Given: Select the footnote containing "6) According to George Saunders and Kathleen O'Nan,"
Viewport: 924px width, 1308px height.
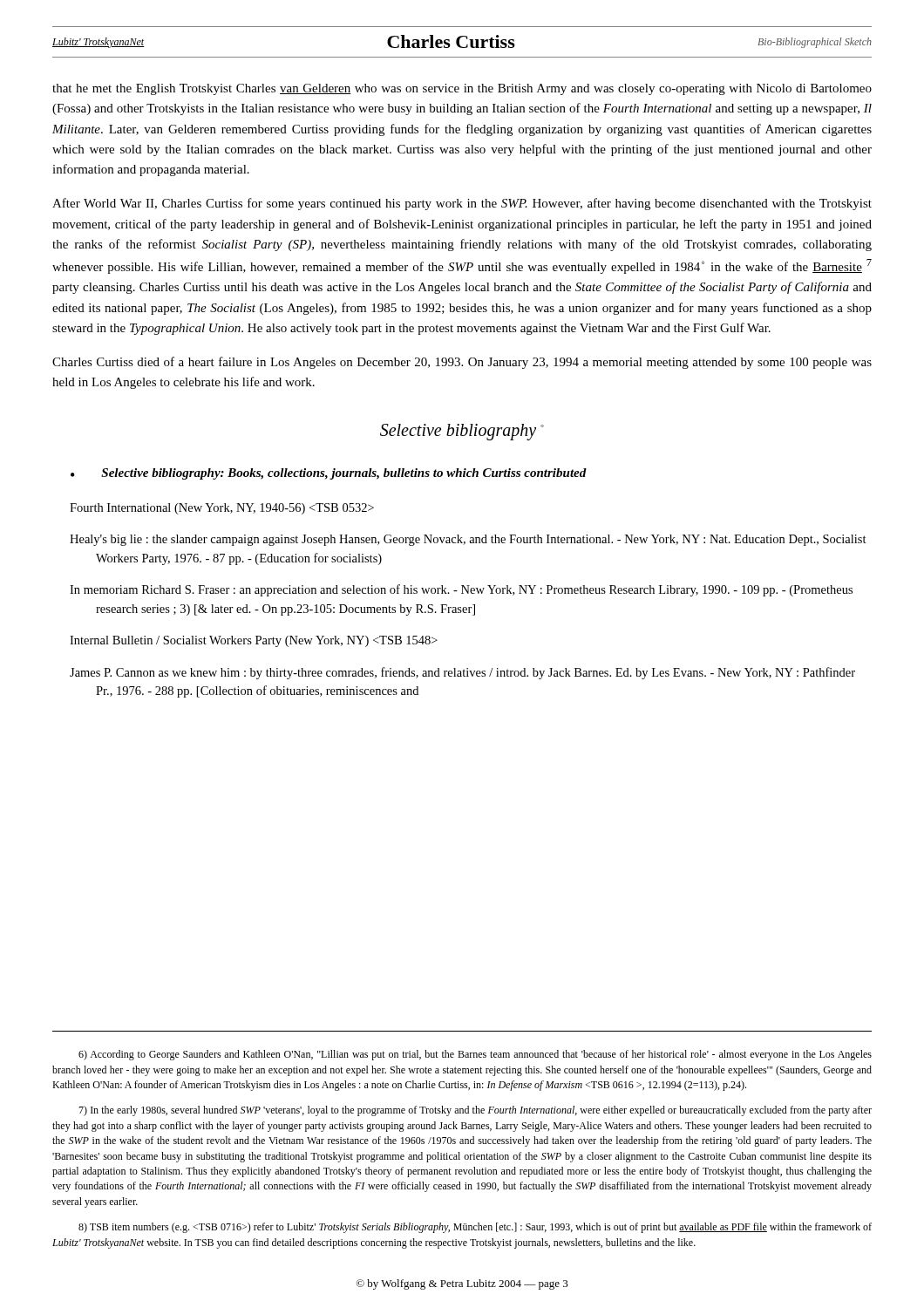Looking at the screenshot, I should 462,1070.
